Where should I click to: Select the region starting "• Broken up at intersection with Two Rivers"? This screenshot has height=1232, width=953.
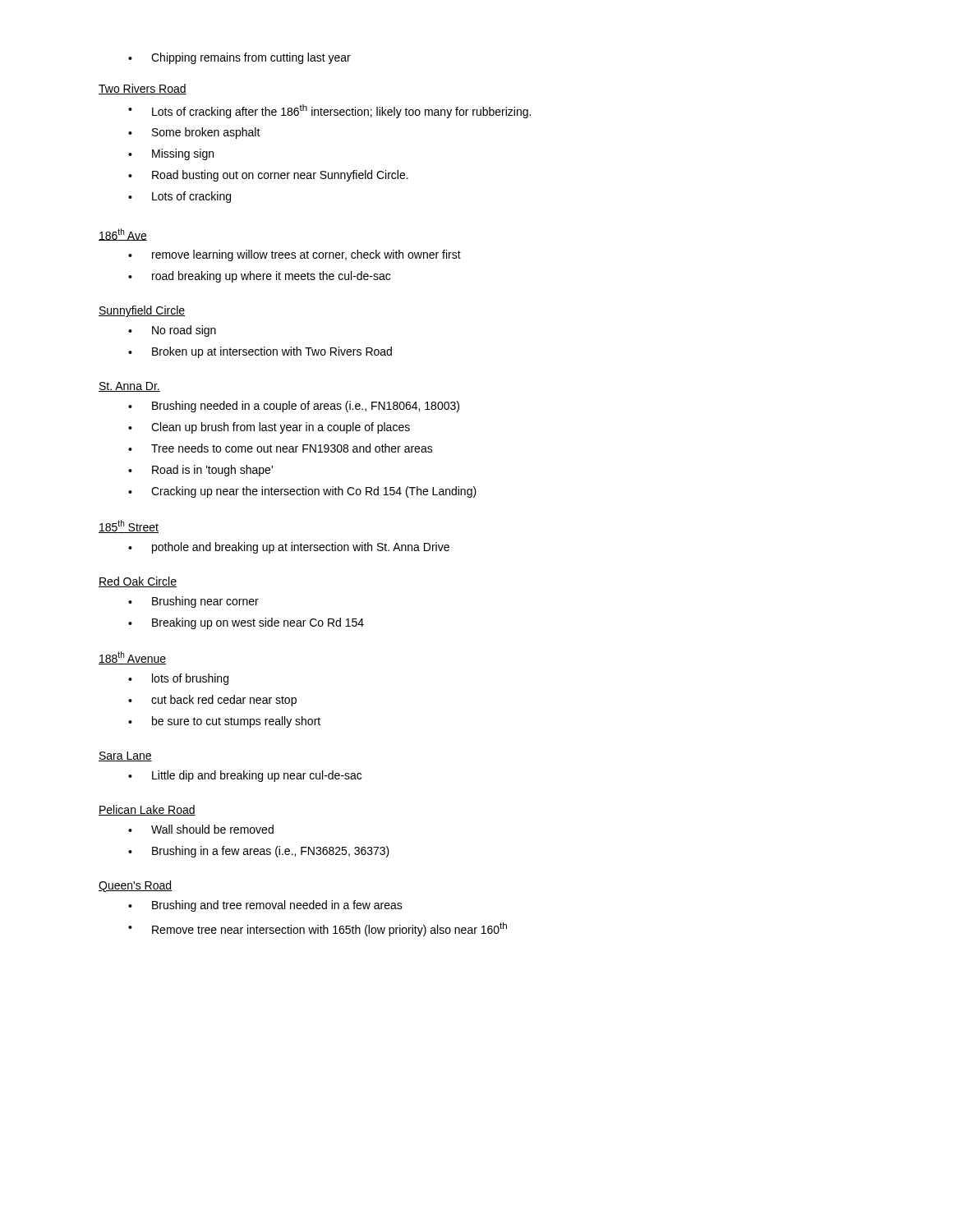260,353
